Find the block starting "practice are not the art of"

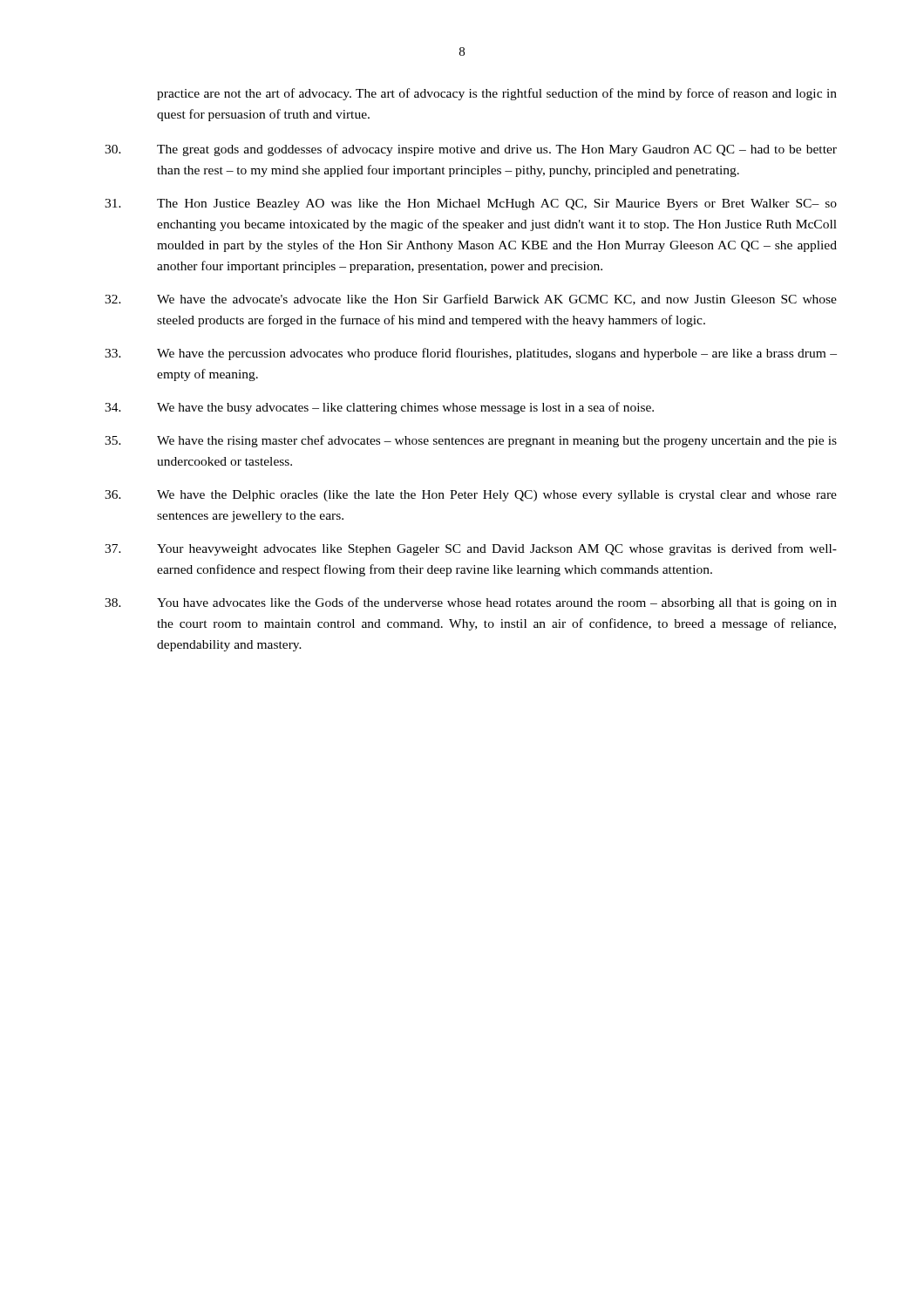click(x=497, y=103)
